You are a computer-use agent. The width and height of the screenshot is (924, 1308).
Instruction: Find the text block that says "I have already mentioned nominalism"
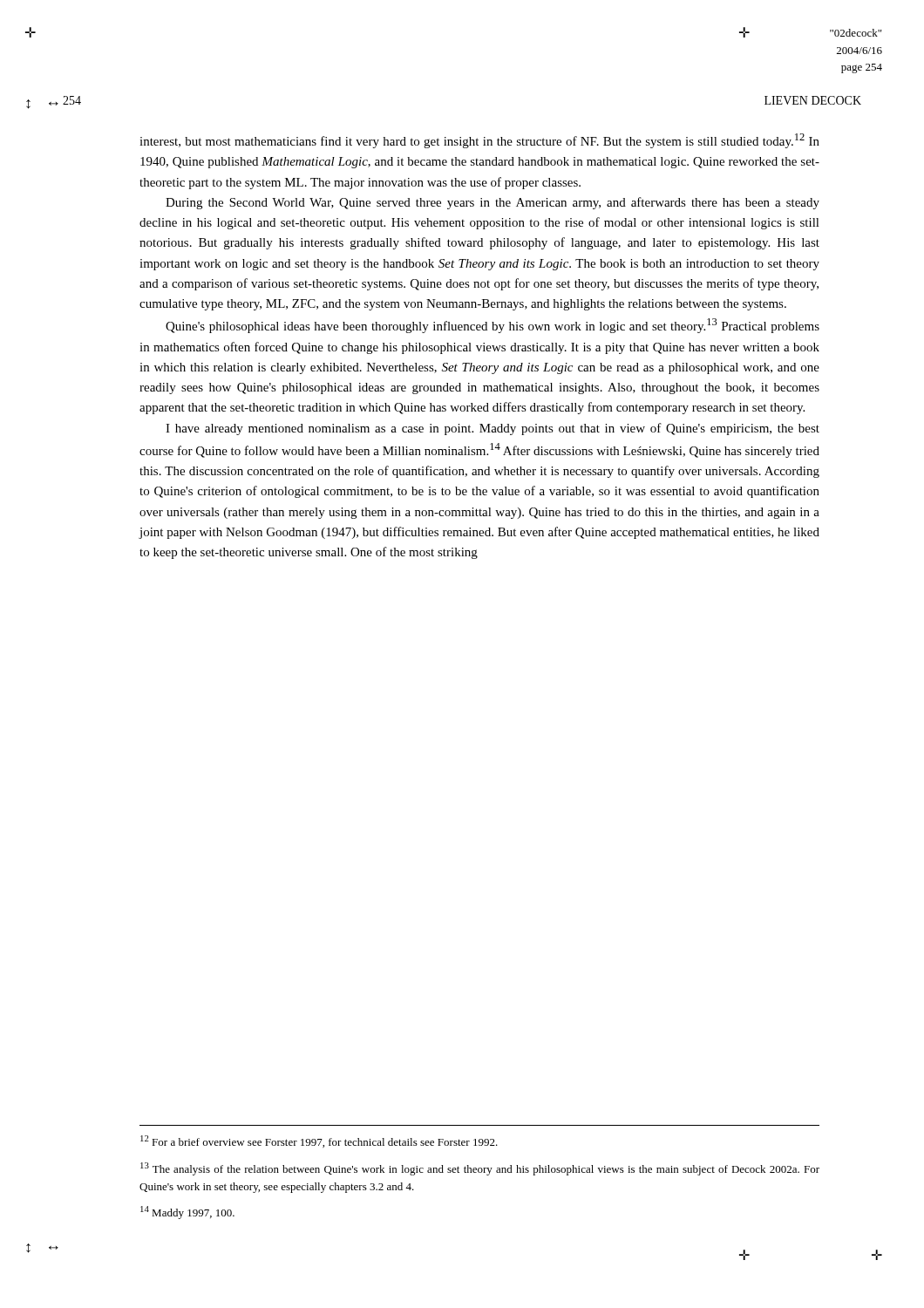[x=479, y=490]
